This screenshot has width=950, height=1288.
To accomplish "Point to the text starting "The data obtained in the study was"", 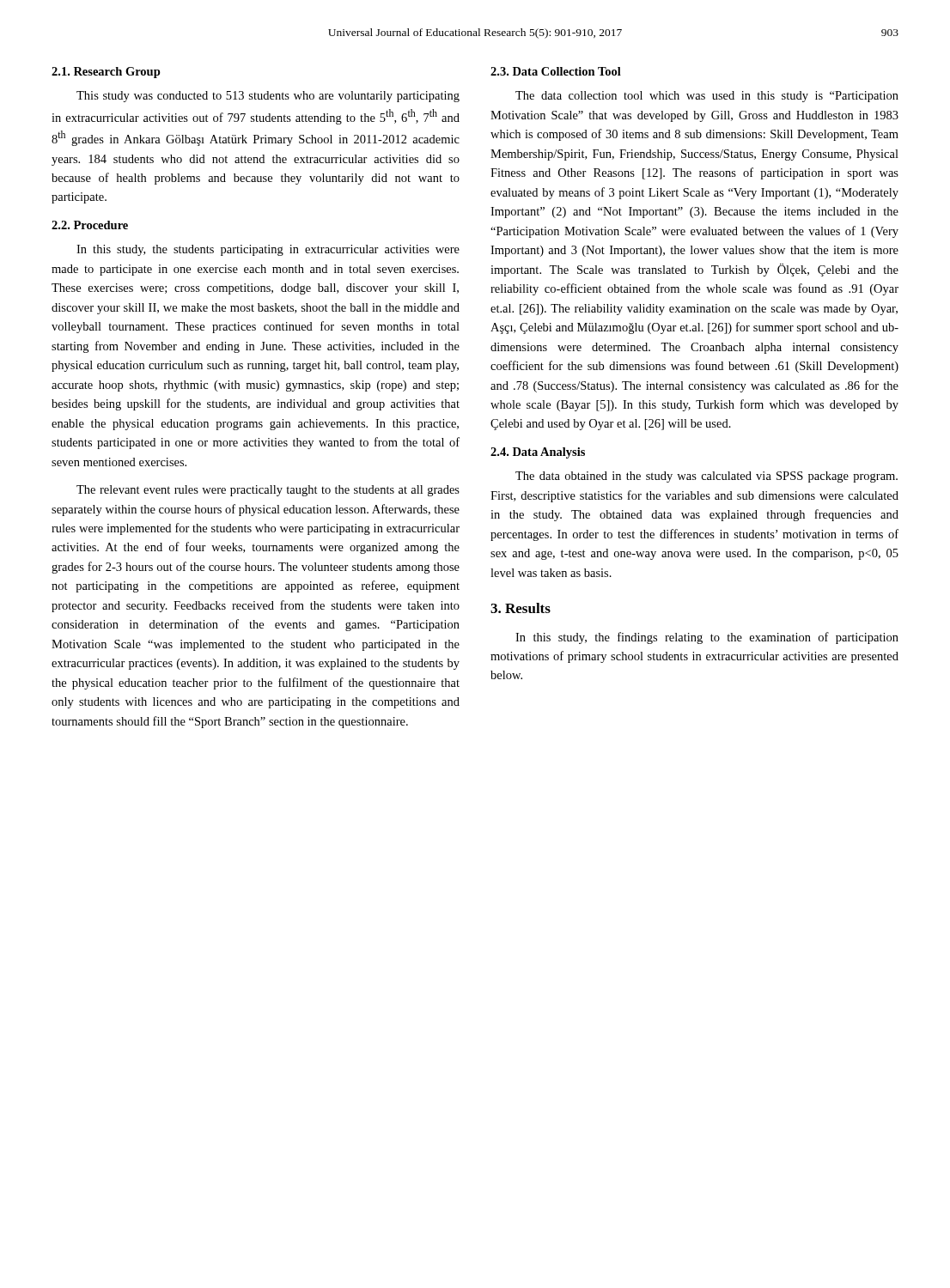I will tap(694, 524).
